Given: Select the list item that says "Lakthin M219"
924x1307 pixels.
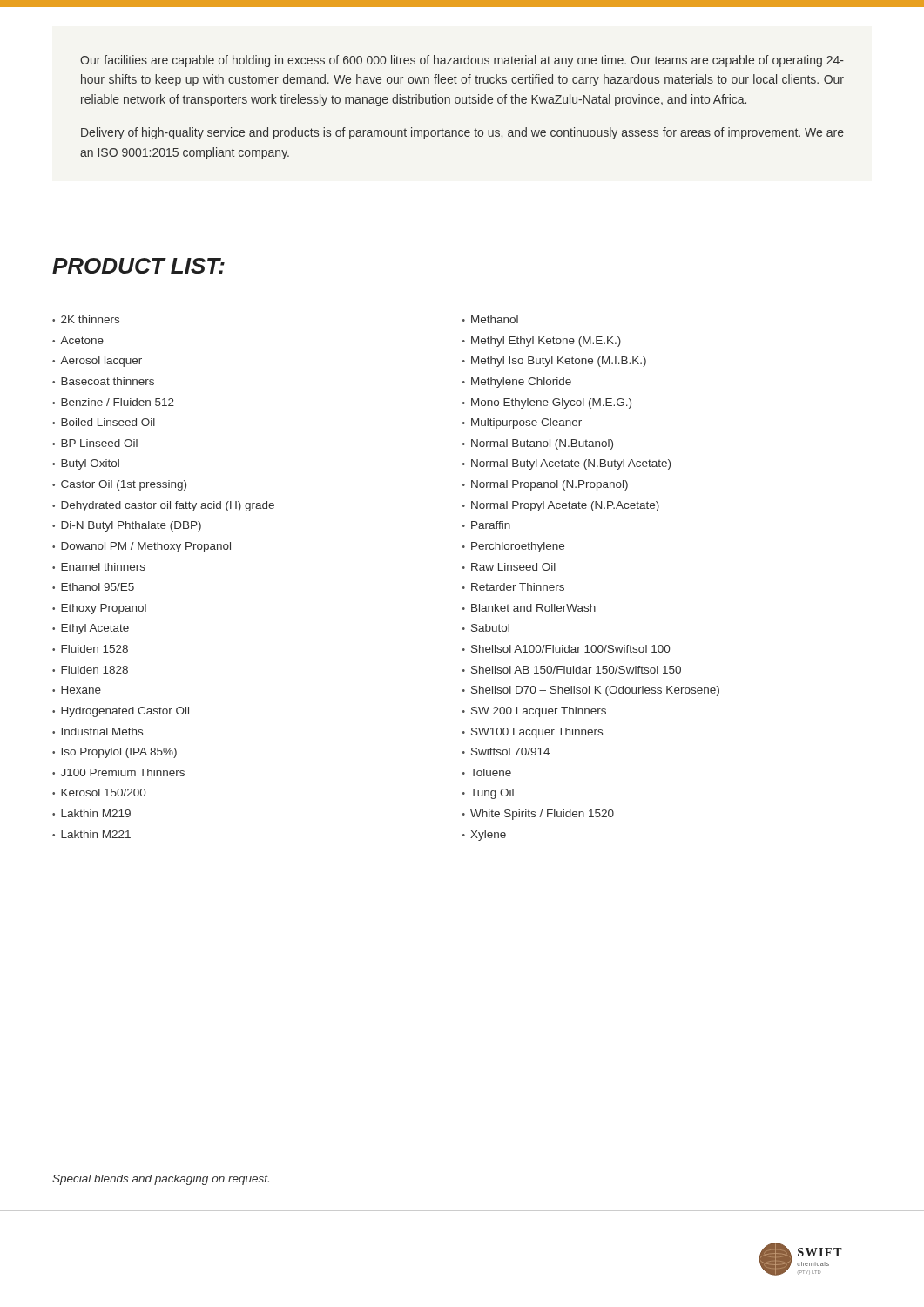Looking at the screenshot, I should (96, 813).
